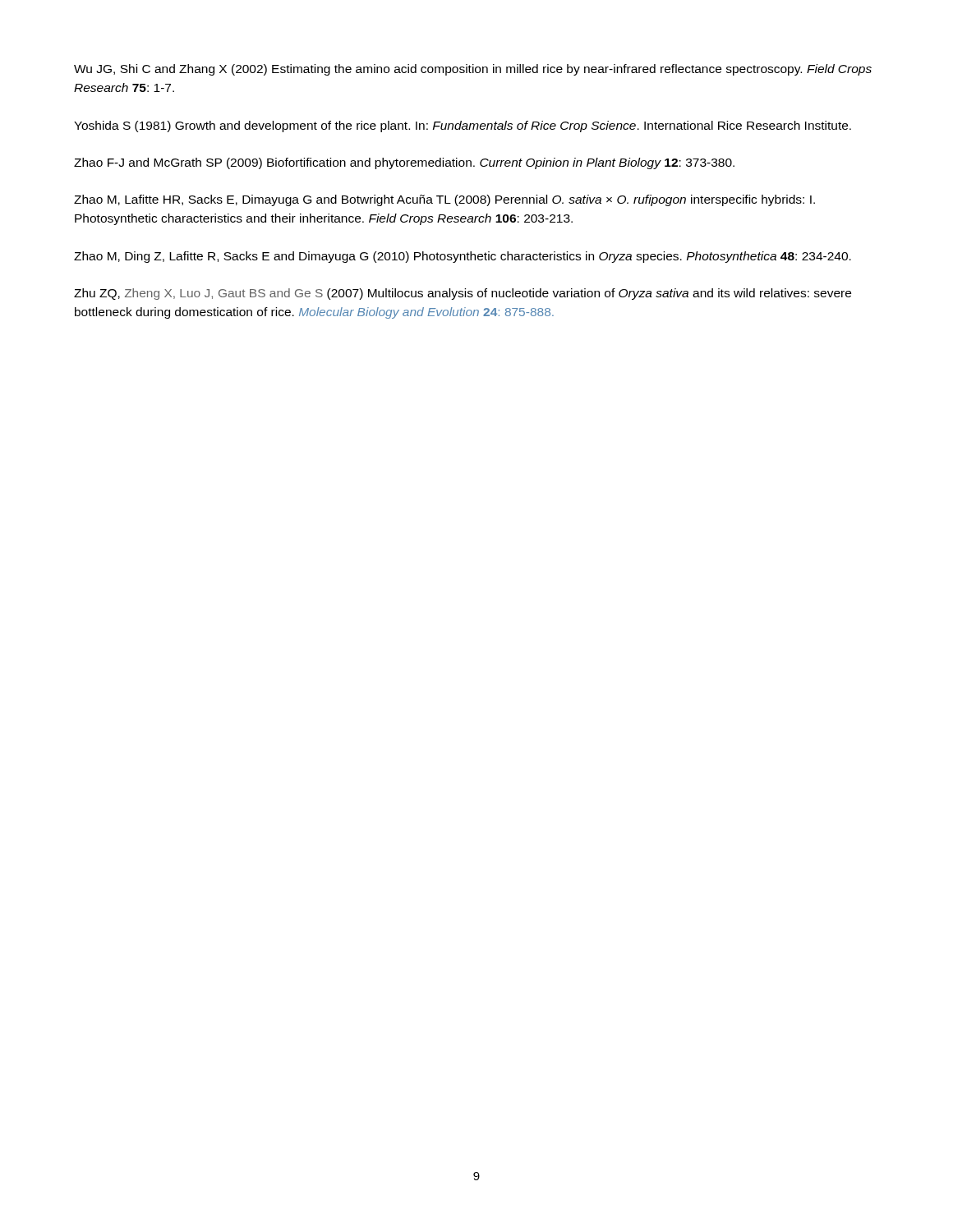Locate the block of text that opens with "Zhao M, Lafitte HR, Sacks E, Dimayuga"
Image resolution: width=953 pixels, height=1232 pixels.
click(445, 209)
